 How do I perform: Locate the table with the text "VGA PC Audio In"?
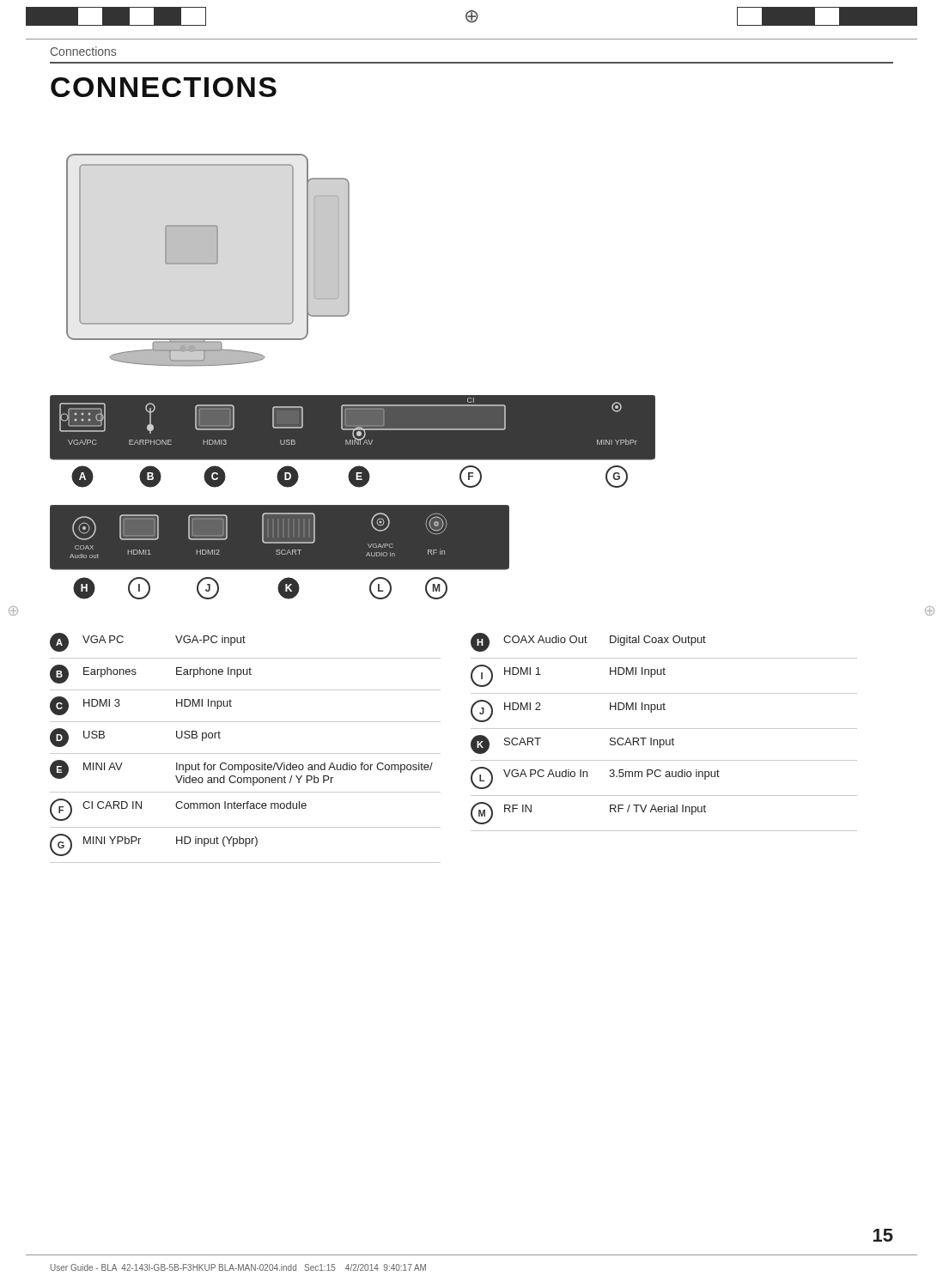664,729
